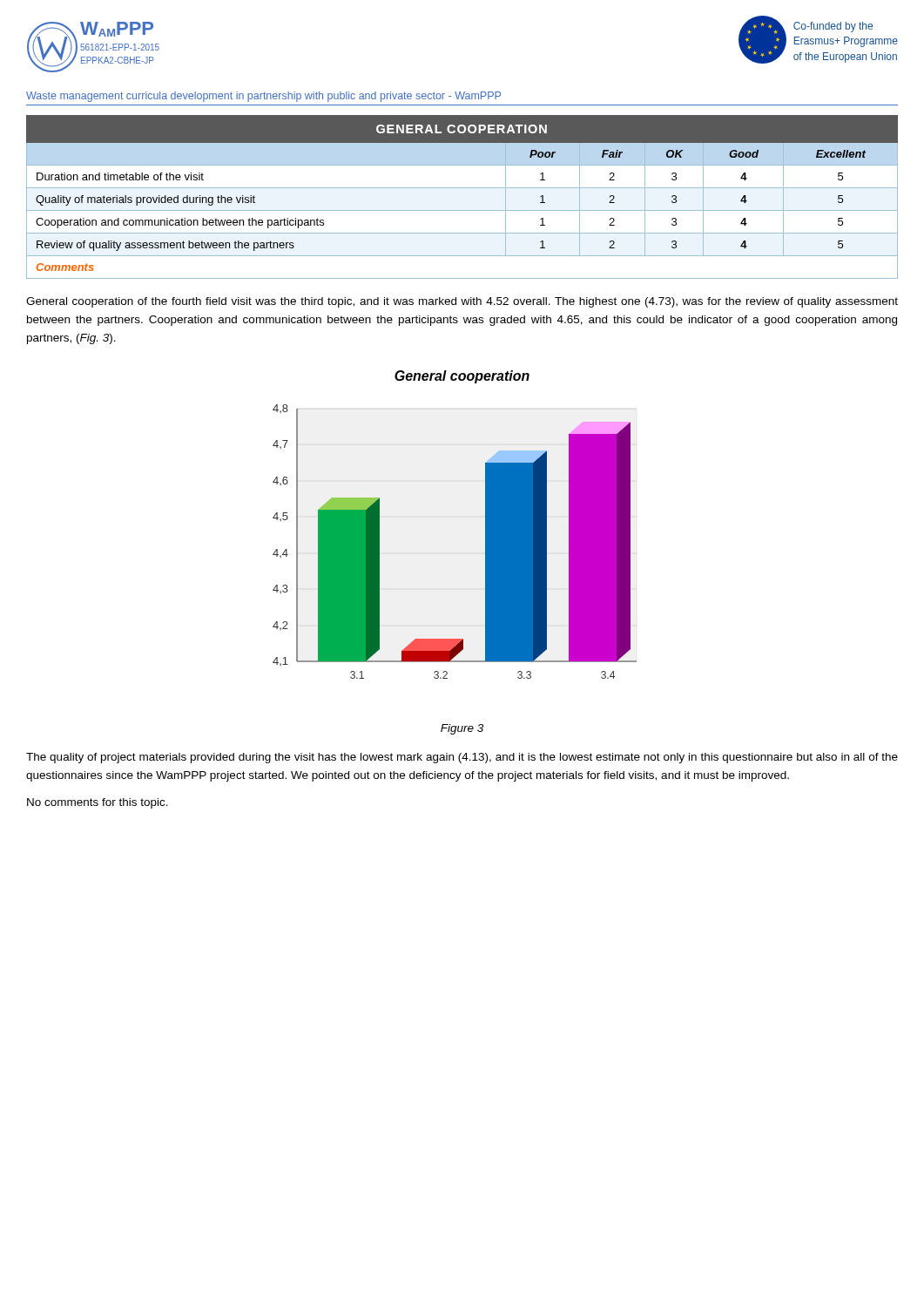Click on the caption with the text "Figure 3"
This screenshot has height=1307, width=924.
(462, 728)
